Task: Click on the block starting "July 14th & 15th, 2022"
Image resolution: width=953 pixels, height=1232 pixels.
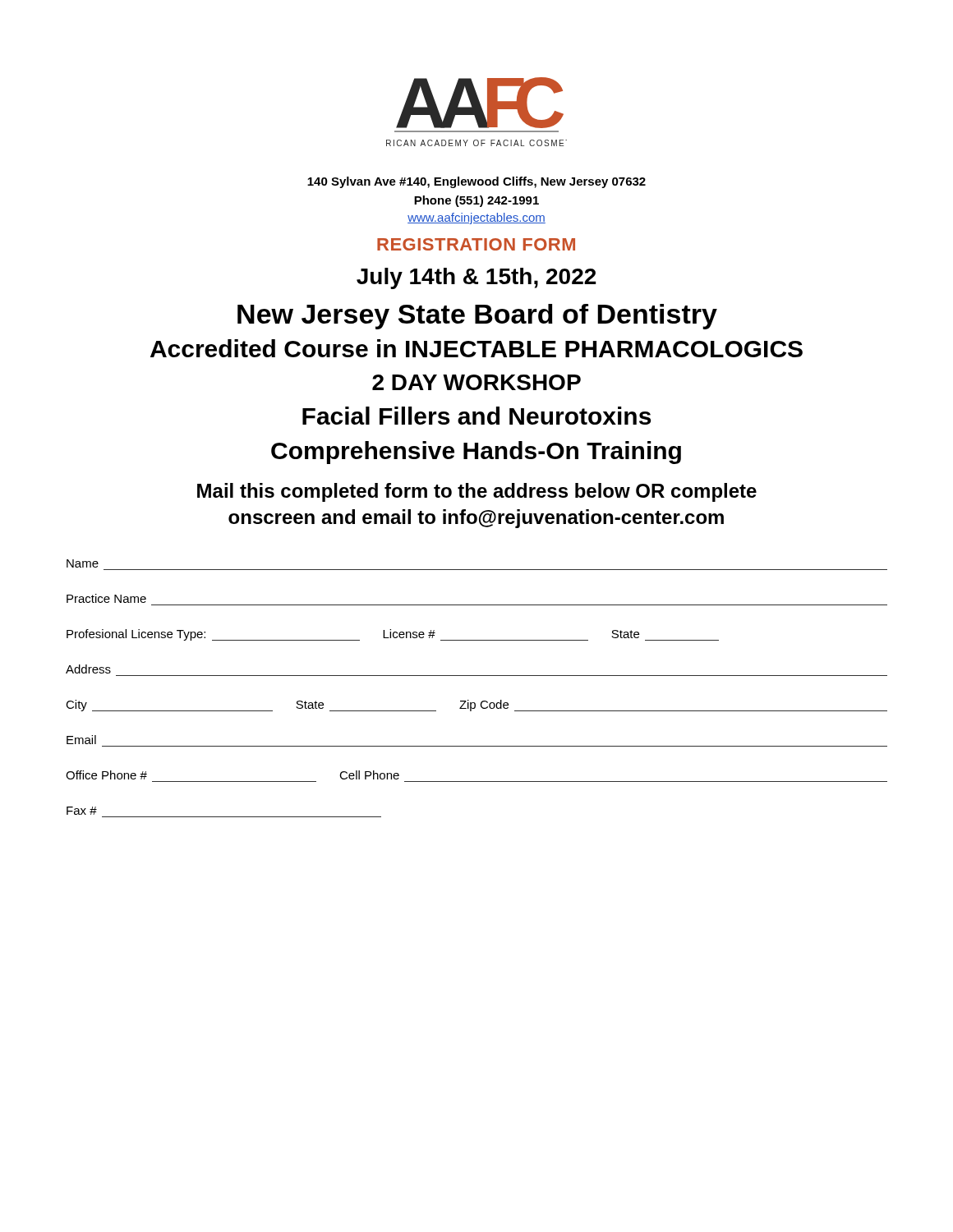Action: [476, 276]
